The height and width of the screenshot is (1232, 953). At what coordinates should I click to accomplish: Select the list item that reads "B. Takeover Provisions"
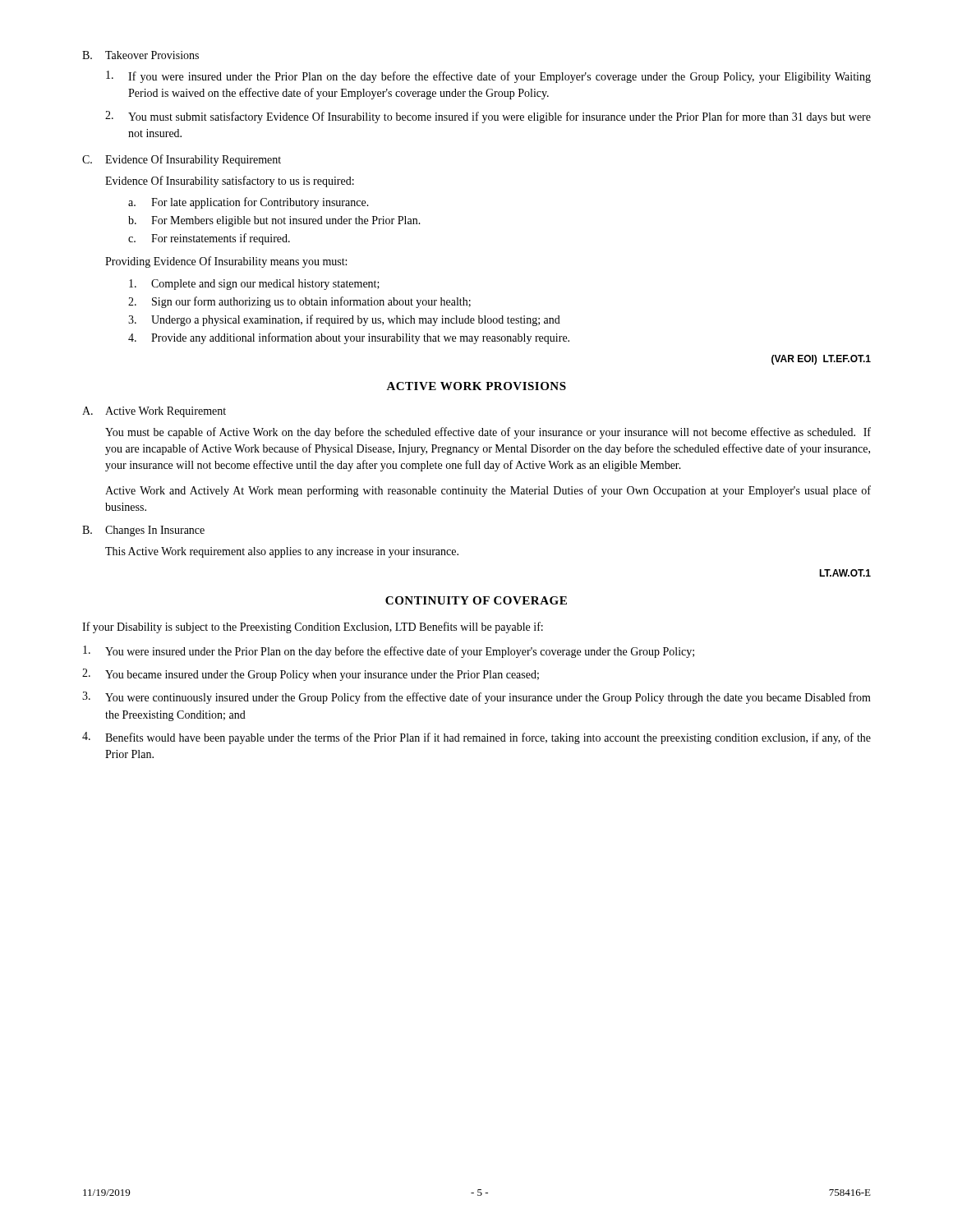pyautogui.click(x=141, y=56)
